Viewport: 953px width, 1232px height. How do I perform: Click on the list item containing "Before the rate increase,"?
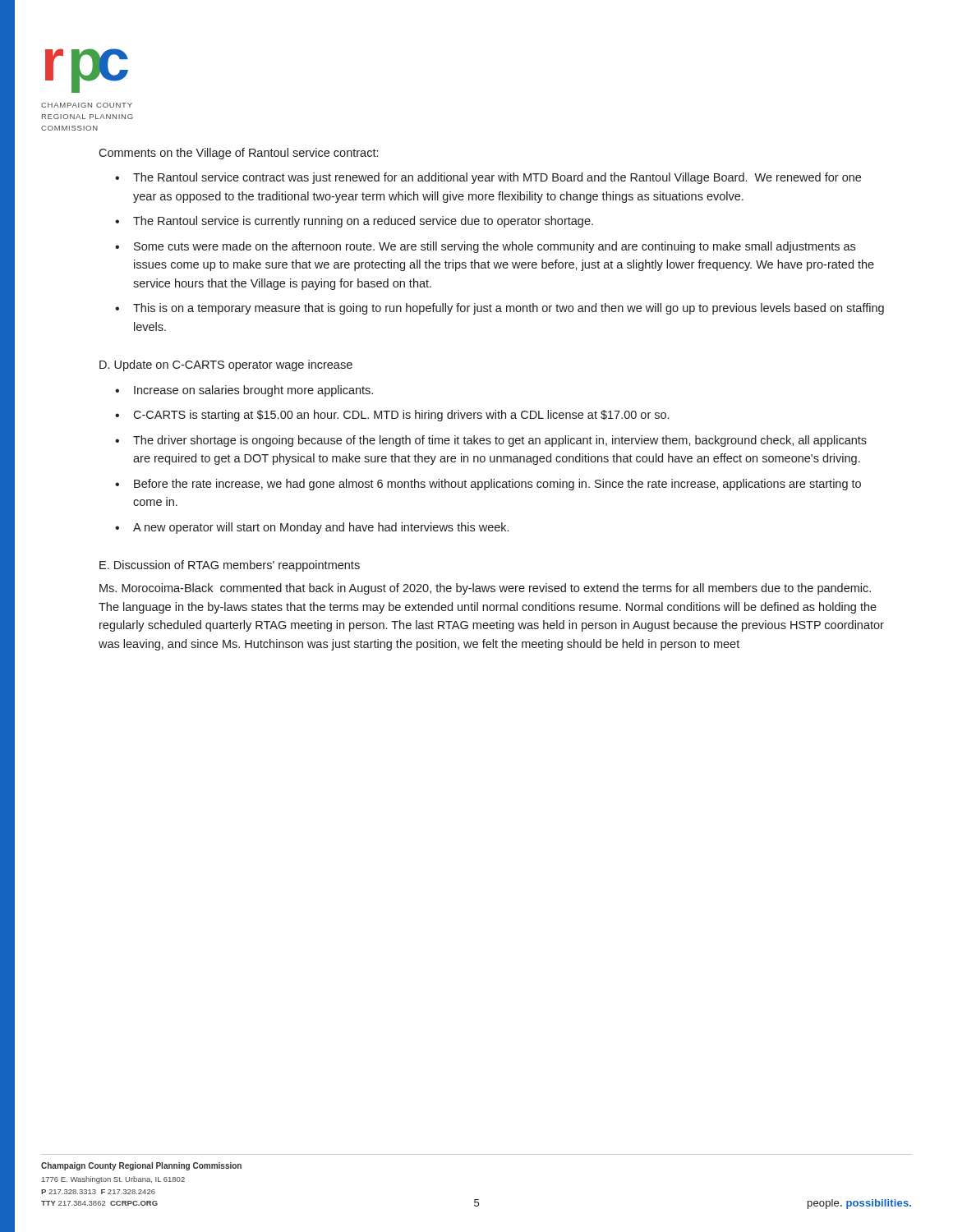click(x=497, y=493)
